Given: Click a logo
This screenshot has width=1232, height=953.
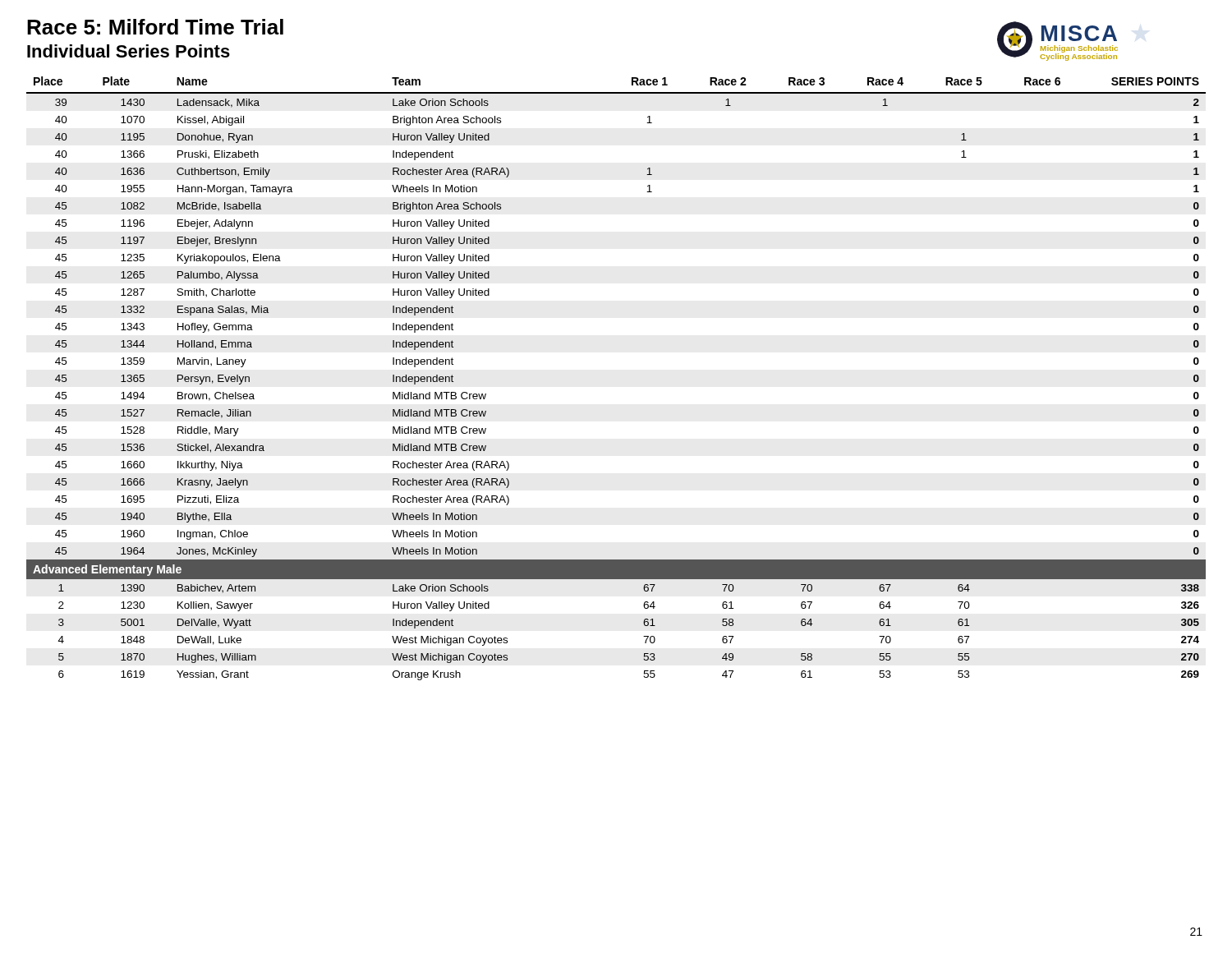Looking at the screenshot, I should (1099, 39).
